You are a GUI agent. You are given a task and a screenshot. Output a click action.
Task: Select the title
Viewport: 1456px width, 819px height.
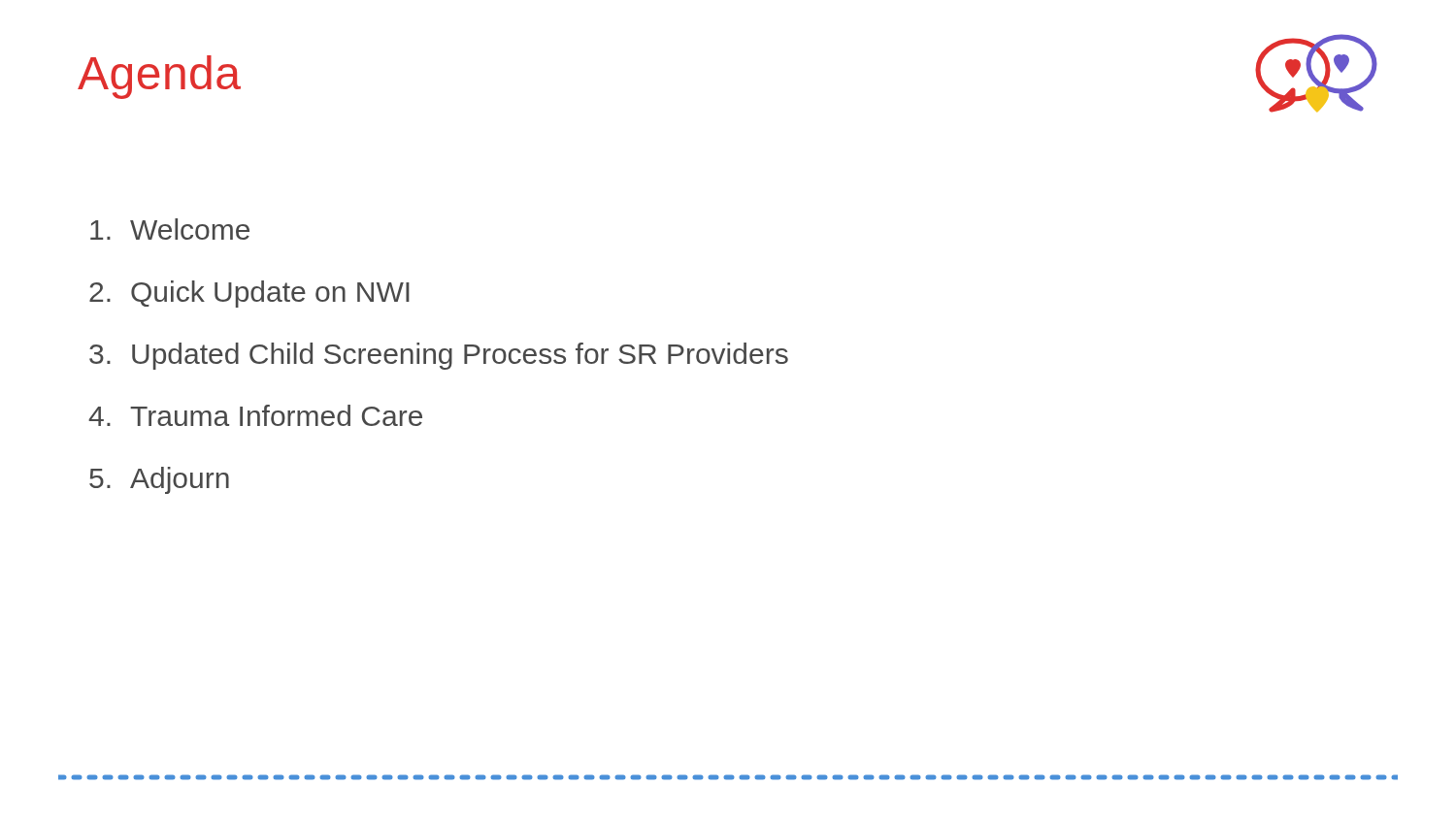(159, 73)
